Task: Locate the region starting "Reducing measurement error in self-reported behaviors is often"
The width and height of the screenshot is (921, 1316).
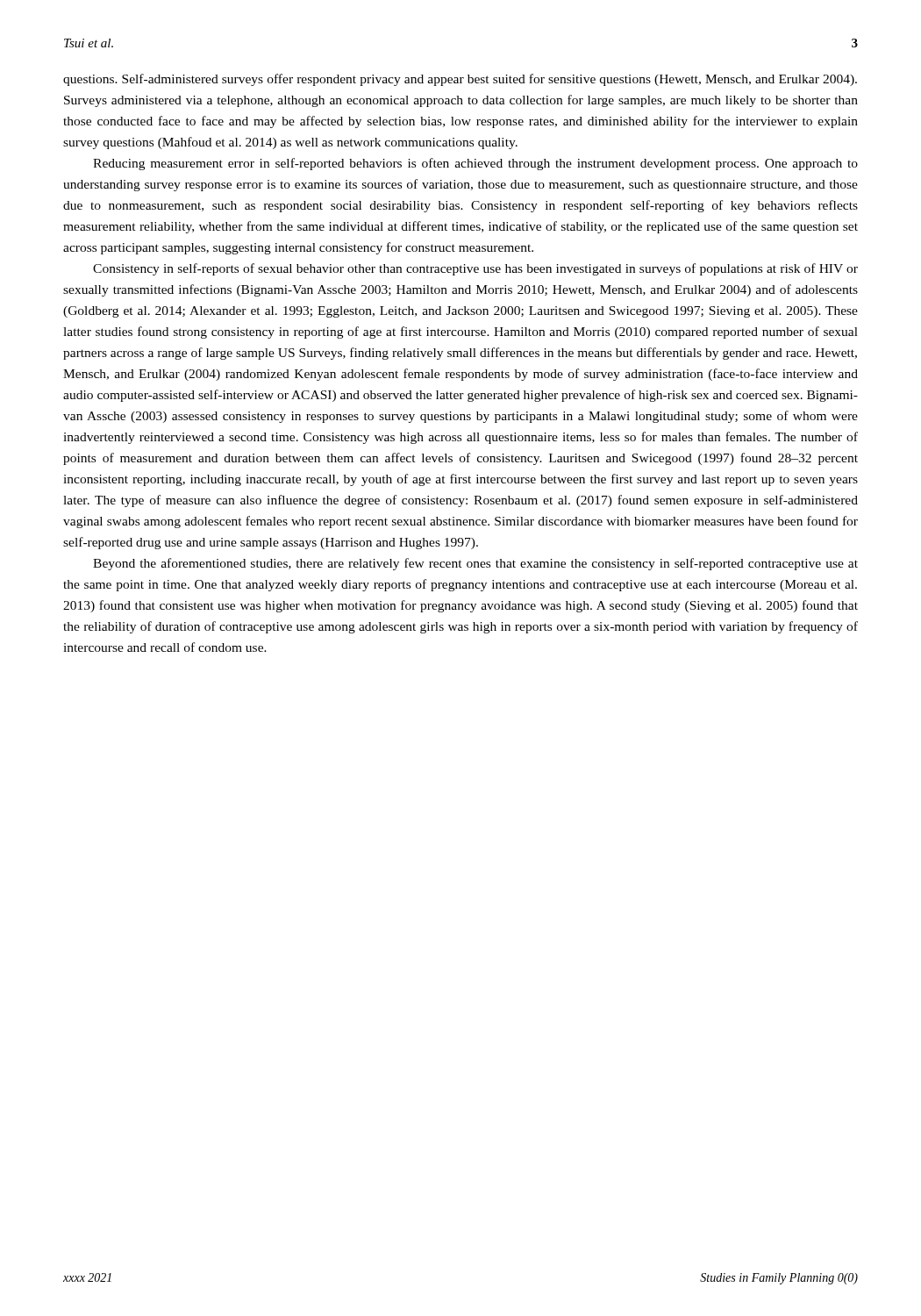Action: pyautogui.click(x=460, y=205)
